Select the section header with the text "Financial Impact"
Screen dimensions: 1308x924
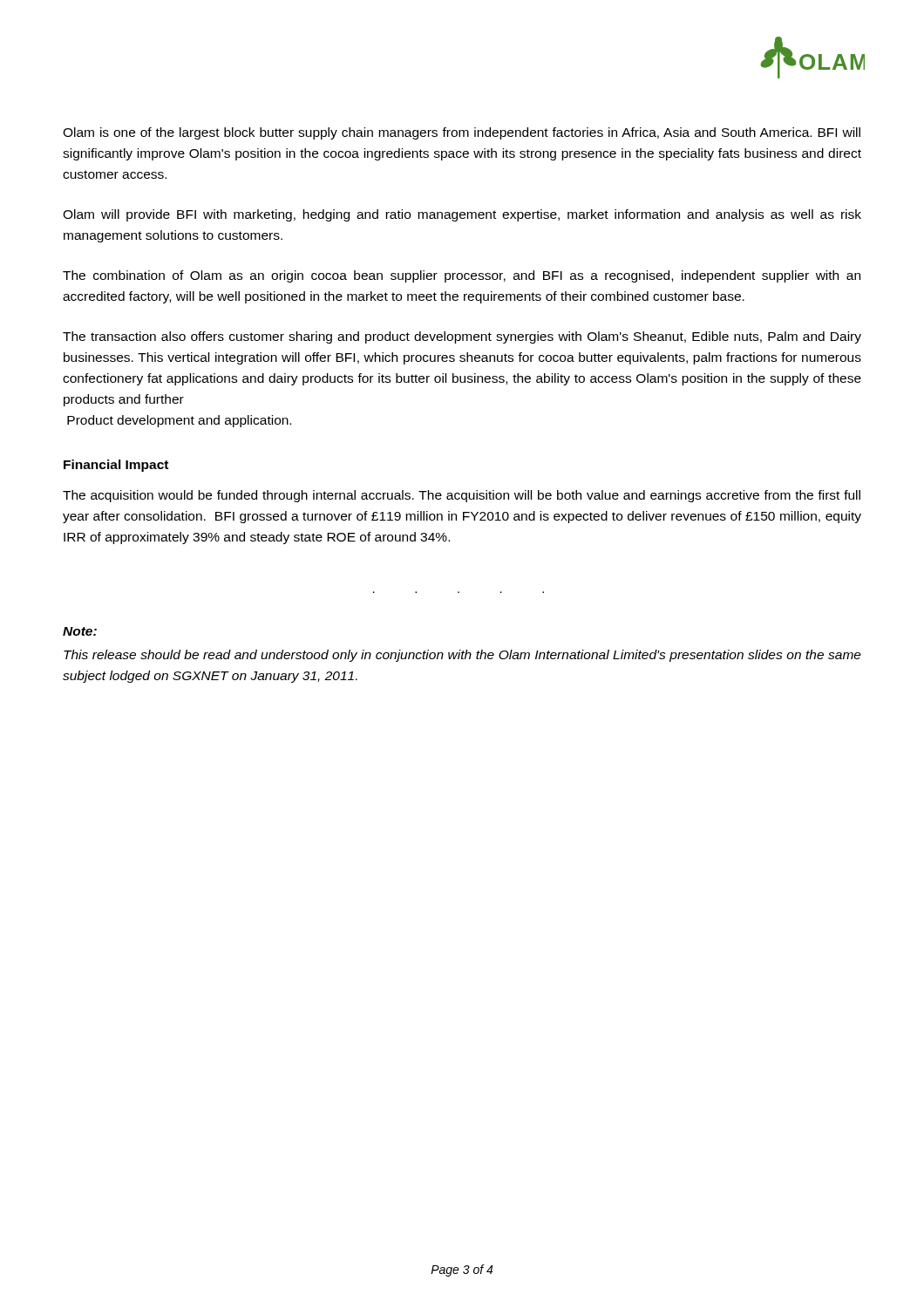point(116,465)
